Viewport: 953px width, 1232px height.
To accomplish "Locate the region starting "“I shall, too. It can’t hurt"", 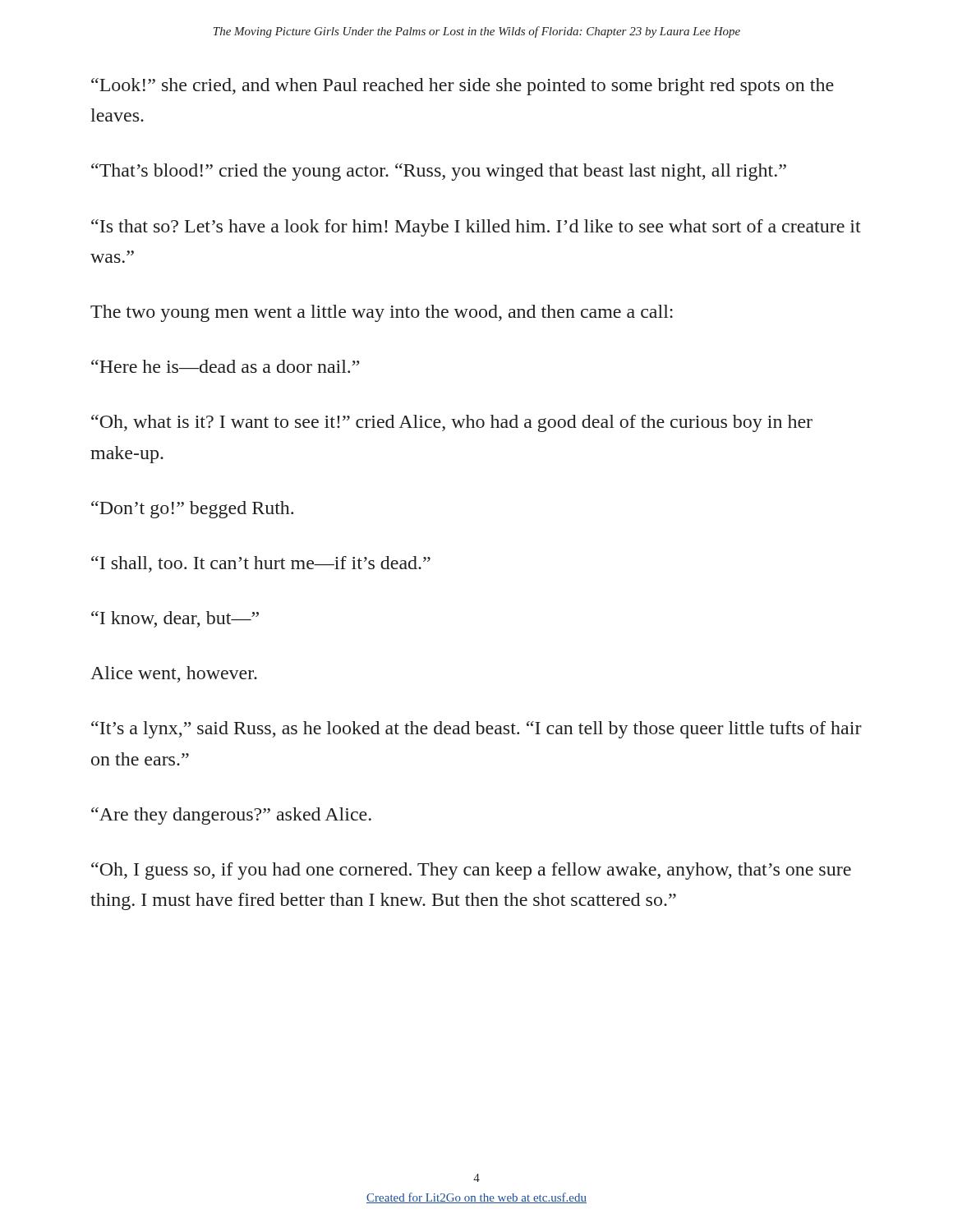I will coord(261,562).
